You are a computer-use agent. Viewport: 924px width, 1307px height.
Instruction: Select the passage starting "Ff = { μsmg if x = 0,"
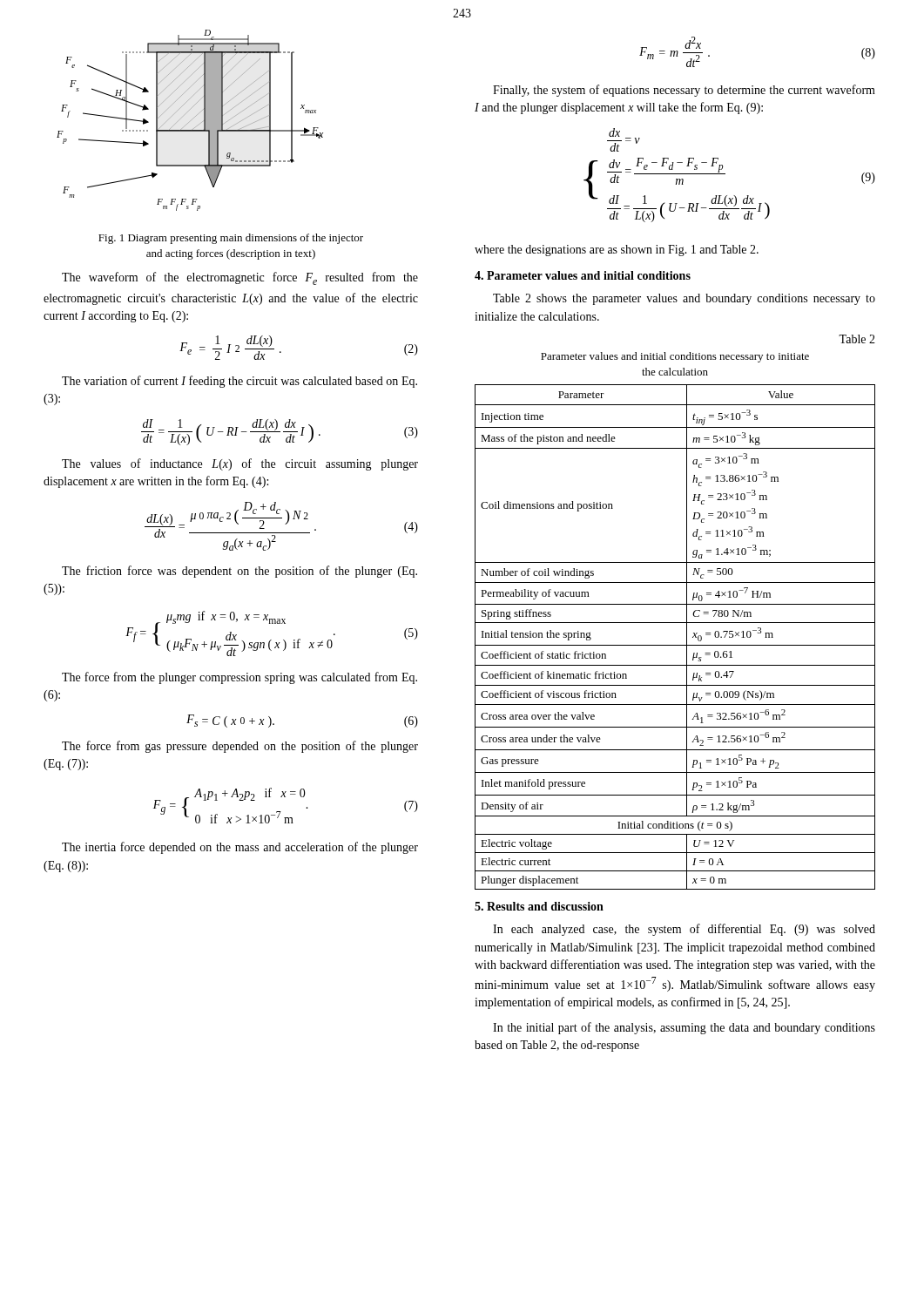[x=272, y=634]
